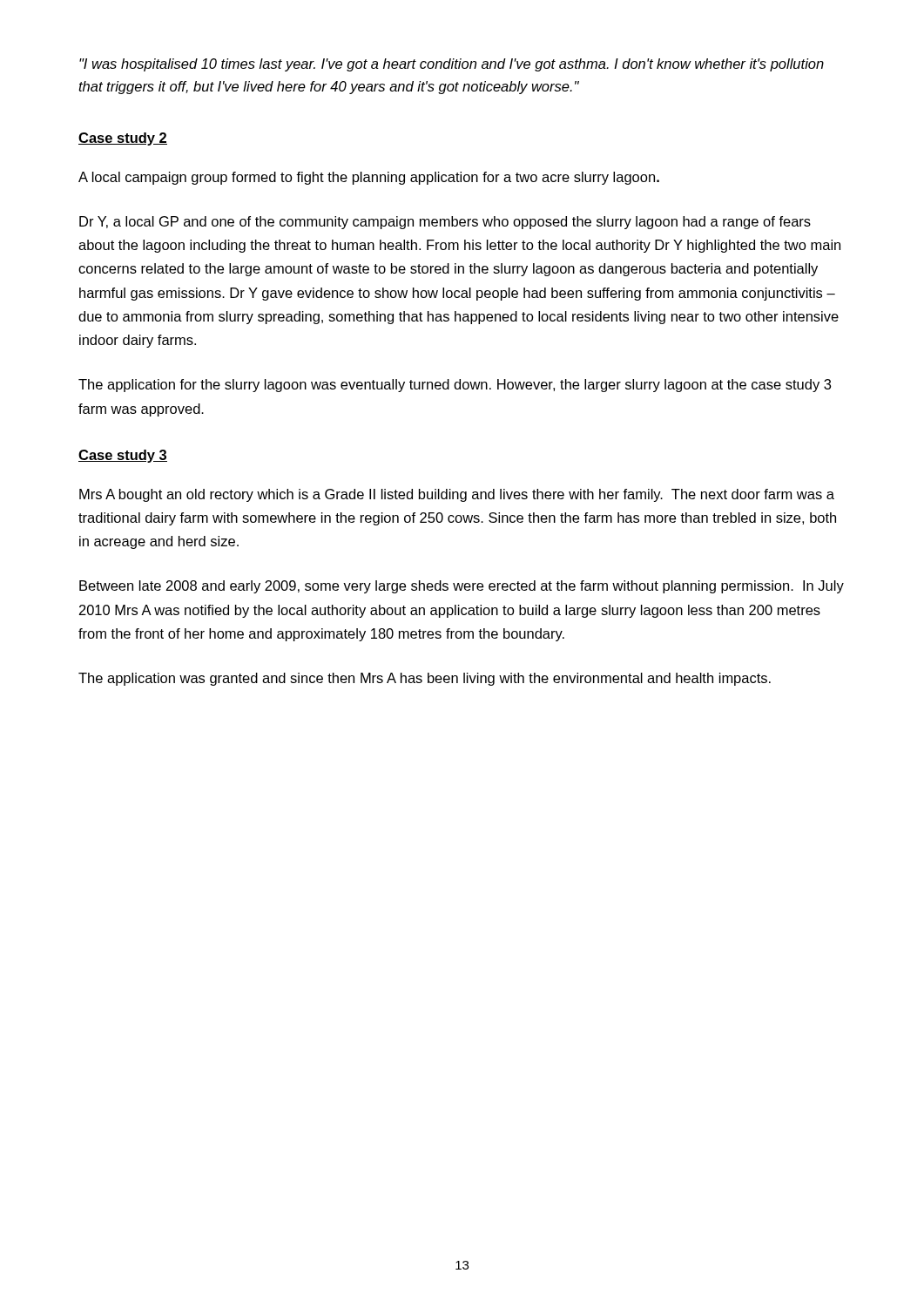This screenshot has width=924, height=1307.
Task: Locate the passage starting "Case study 2"
Action: (x=123, y=137)
